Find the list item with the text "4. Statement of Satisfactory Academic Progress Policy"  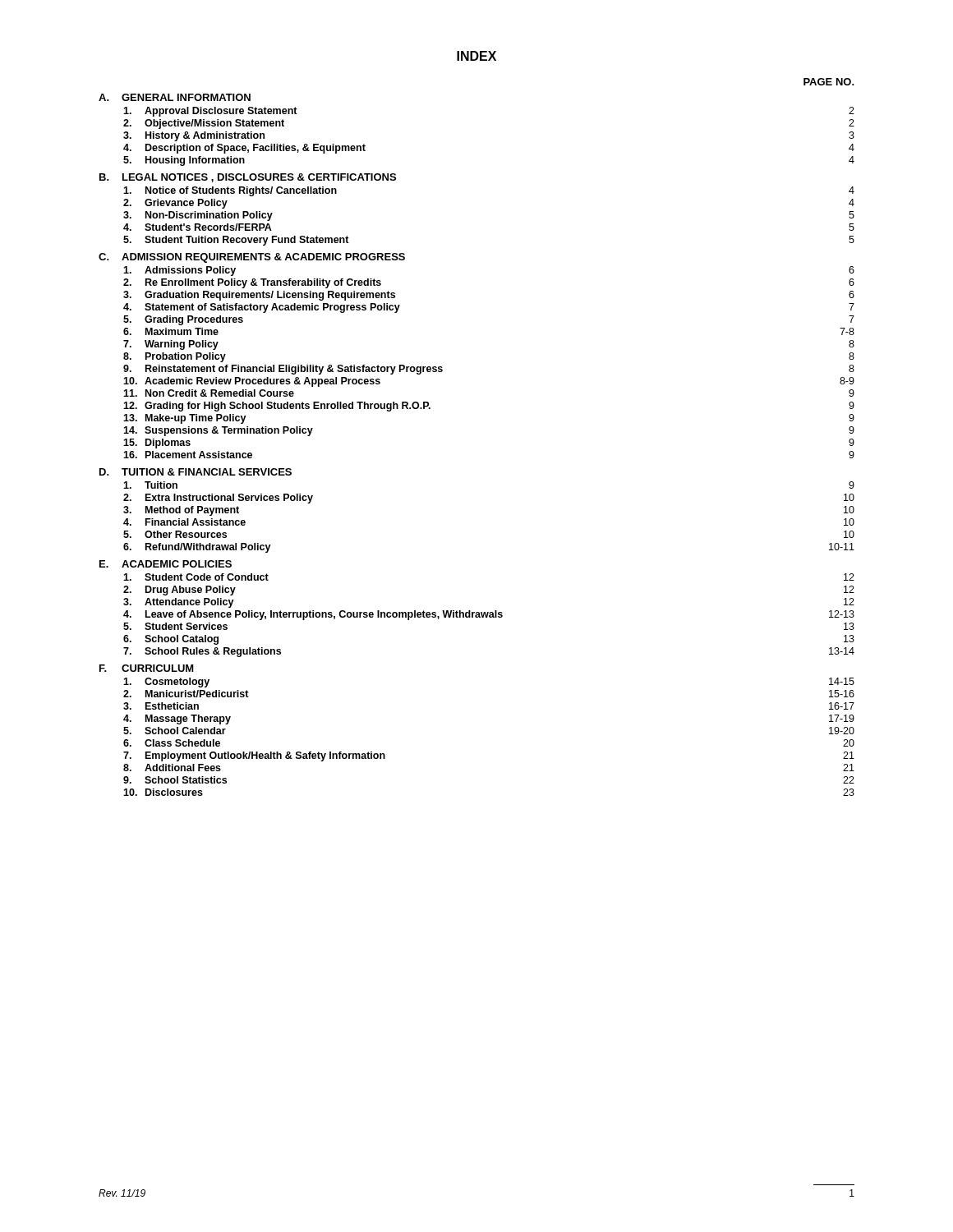(x=277, y=308)
